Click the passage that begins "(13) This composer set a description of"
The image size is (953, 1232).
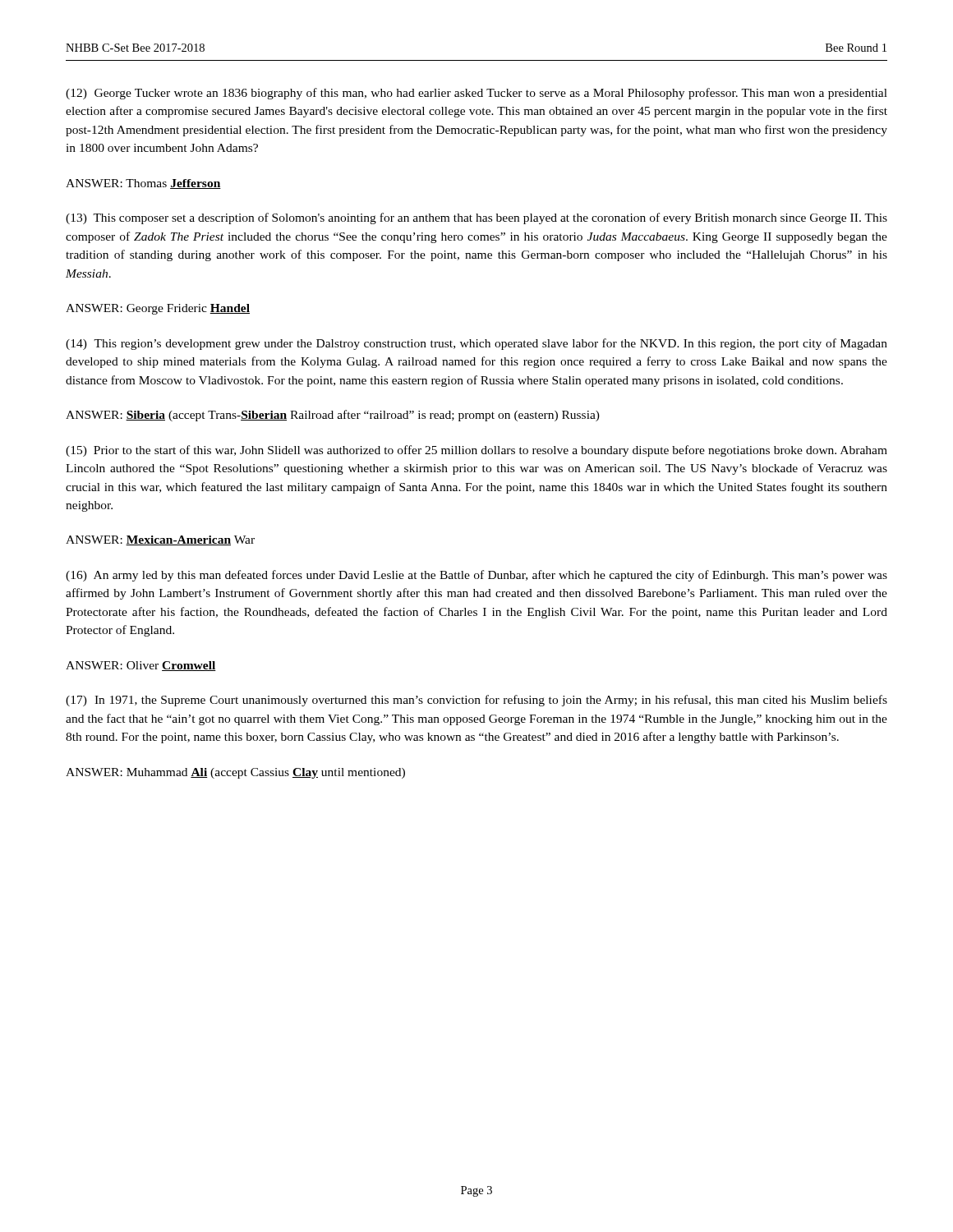(476, 246)
